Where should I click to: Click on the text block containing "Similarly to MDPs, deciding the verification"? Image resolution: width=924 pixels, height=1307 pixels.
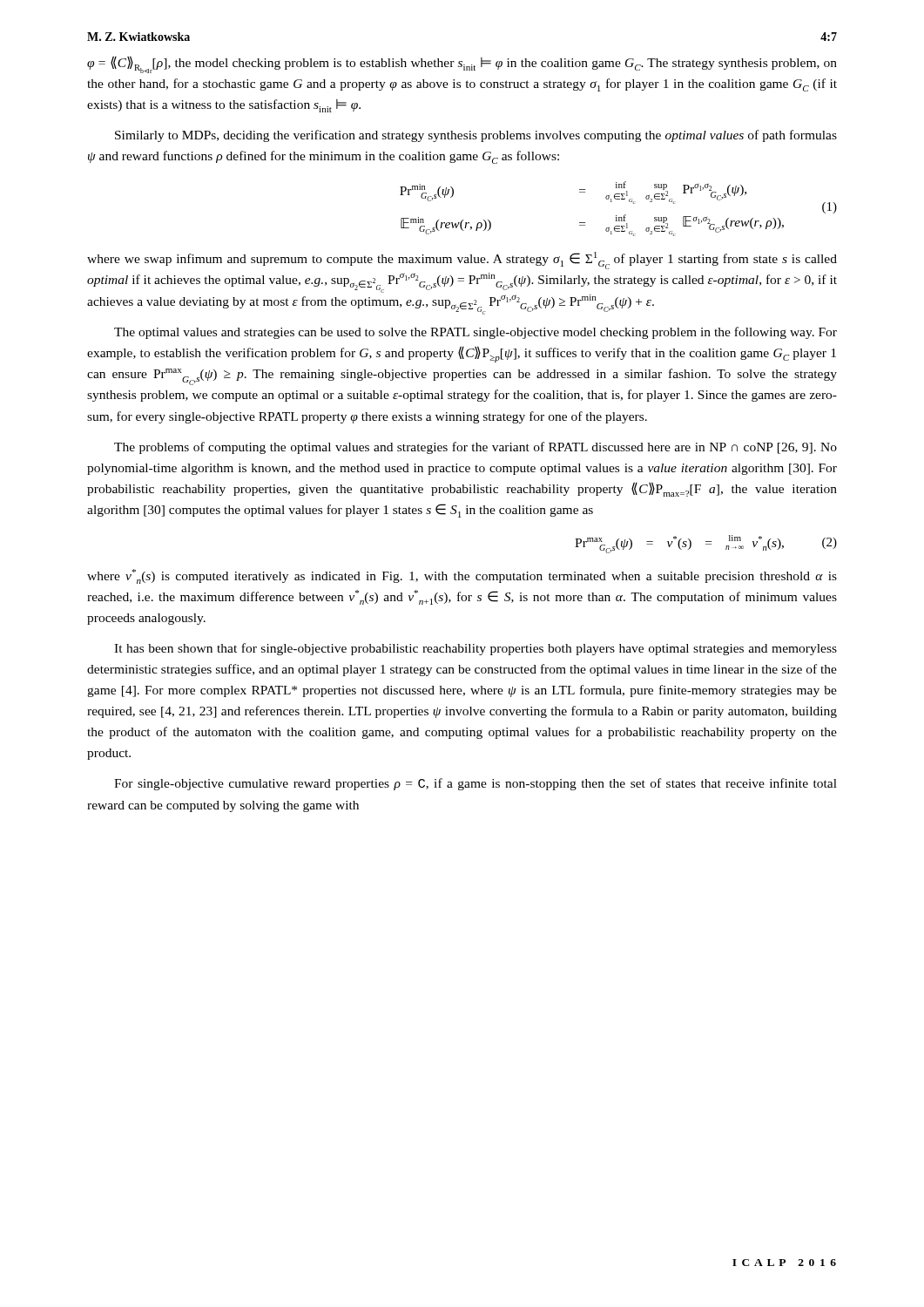click(x=462, y=146)
